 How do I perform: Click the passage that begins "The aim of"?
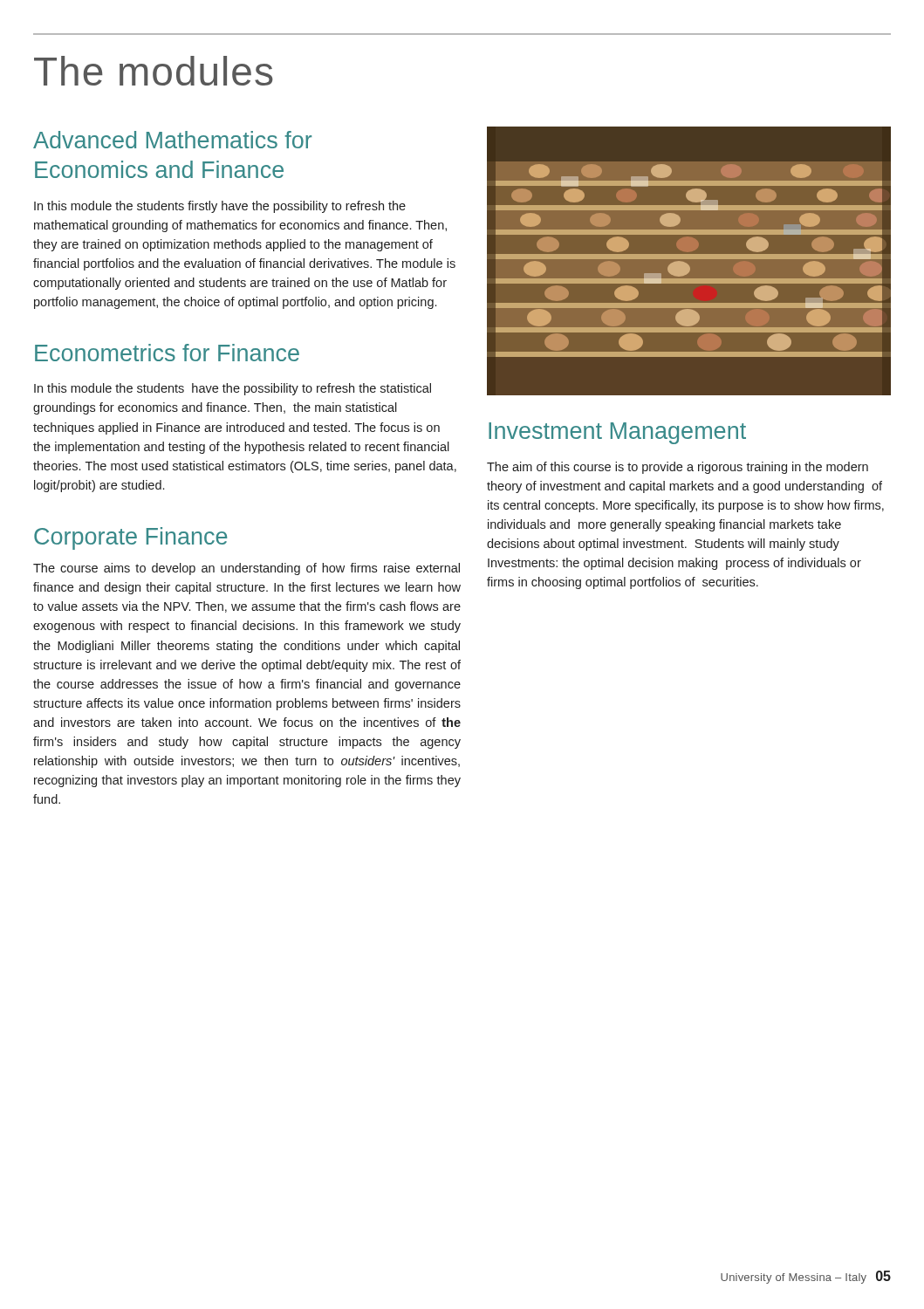point(686,524)
